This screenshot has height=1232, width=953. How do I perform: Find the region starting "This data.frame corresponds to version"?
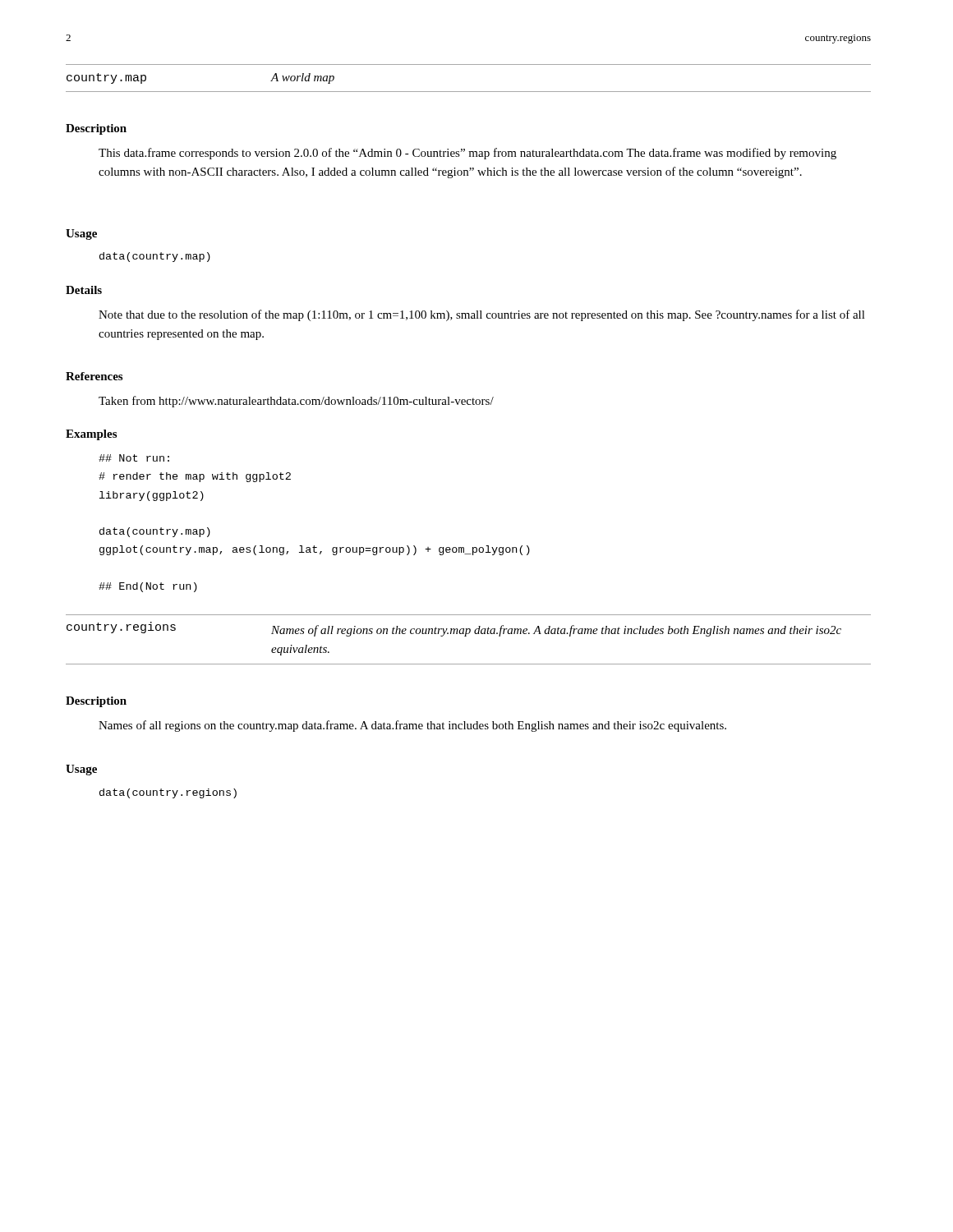[x=468, y=162]
